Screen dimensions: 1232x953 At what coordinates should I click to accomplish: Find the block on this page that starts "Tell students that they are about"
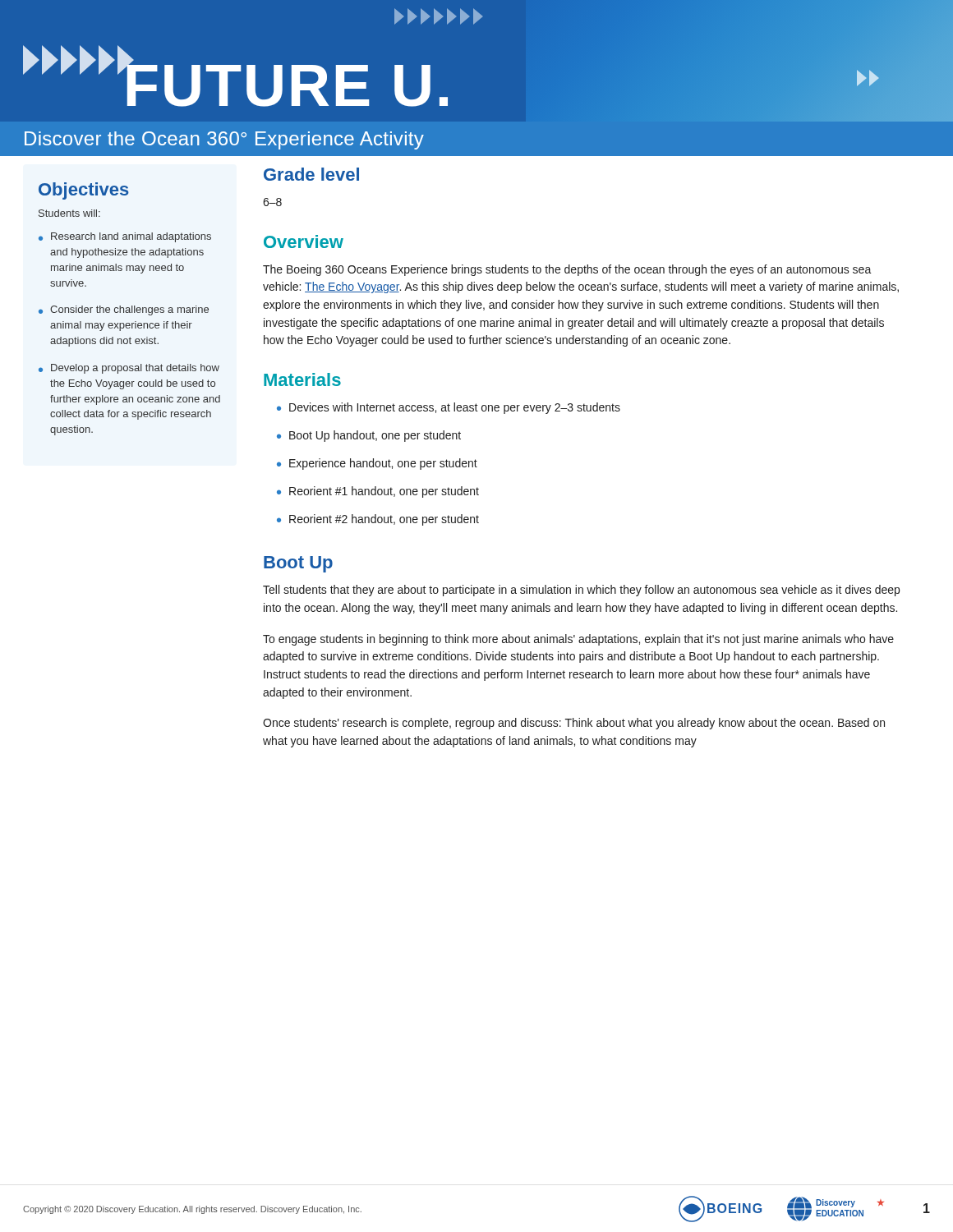[583, 599]
